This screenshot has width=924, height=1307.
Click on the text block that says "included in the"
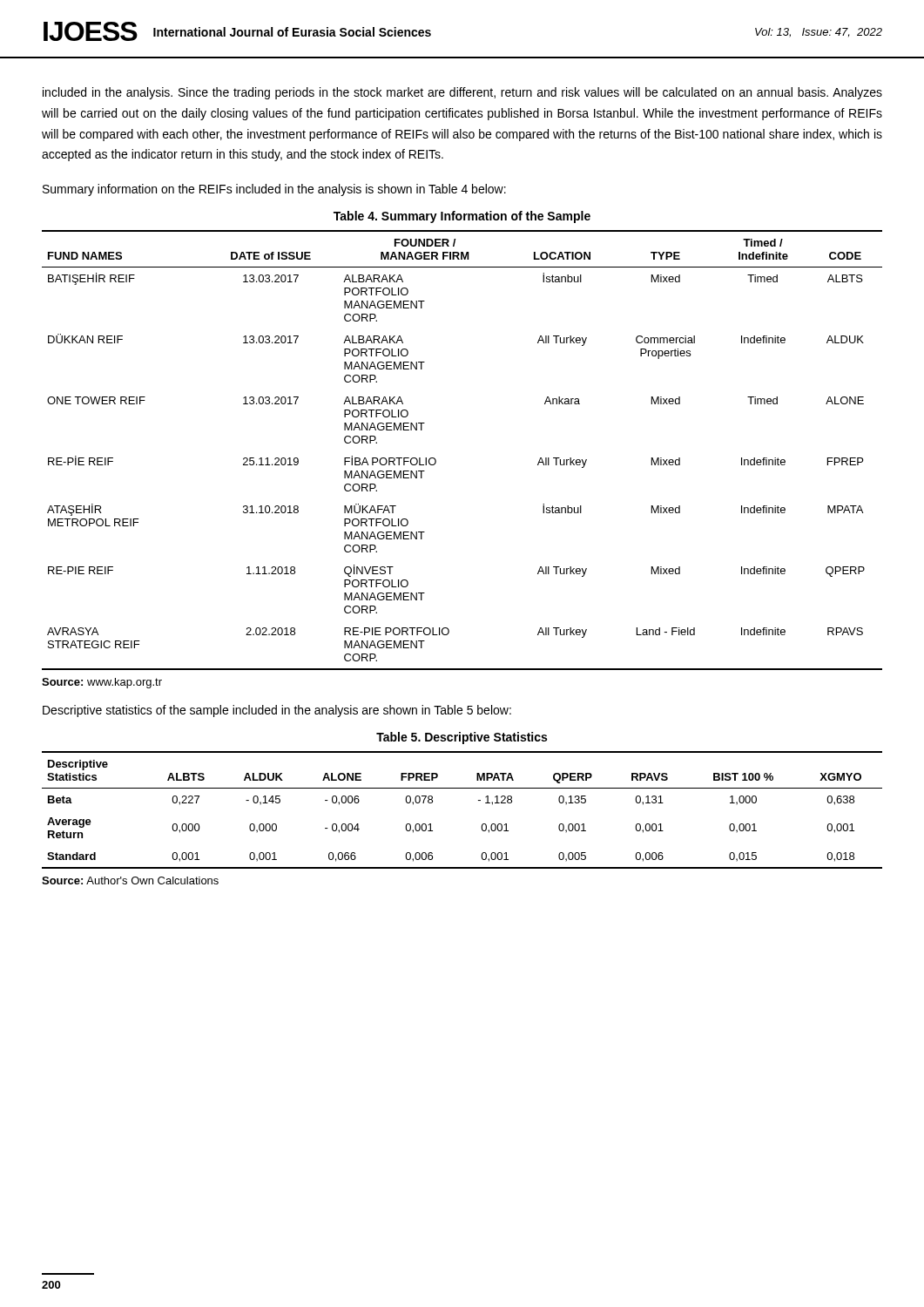pyautogui.click(x=462, y=123)
